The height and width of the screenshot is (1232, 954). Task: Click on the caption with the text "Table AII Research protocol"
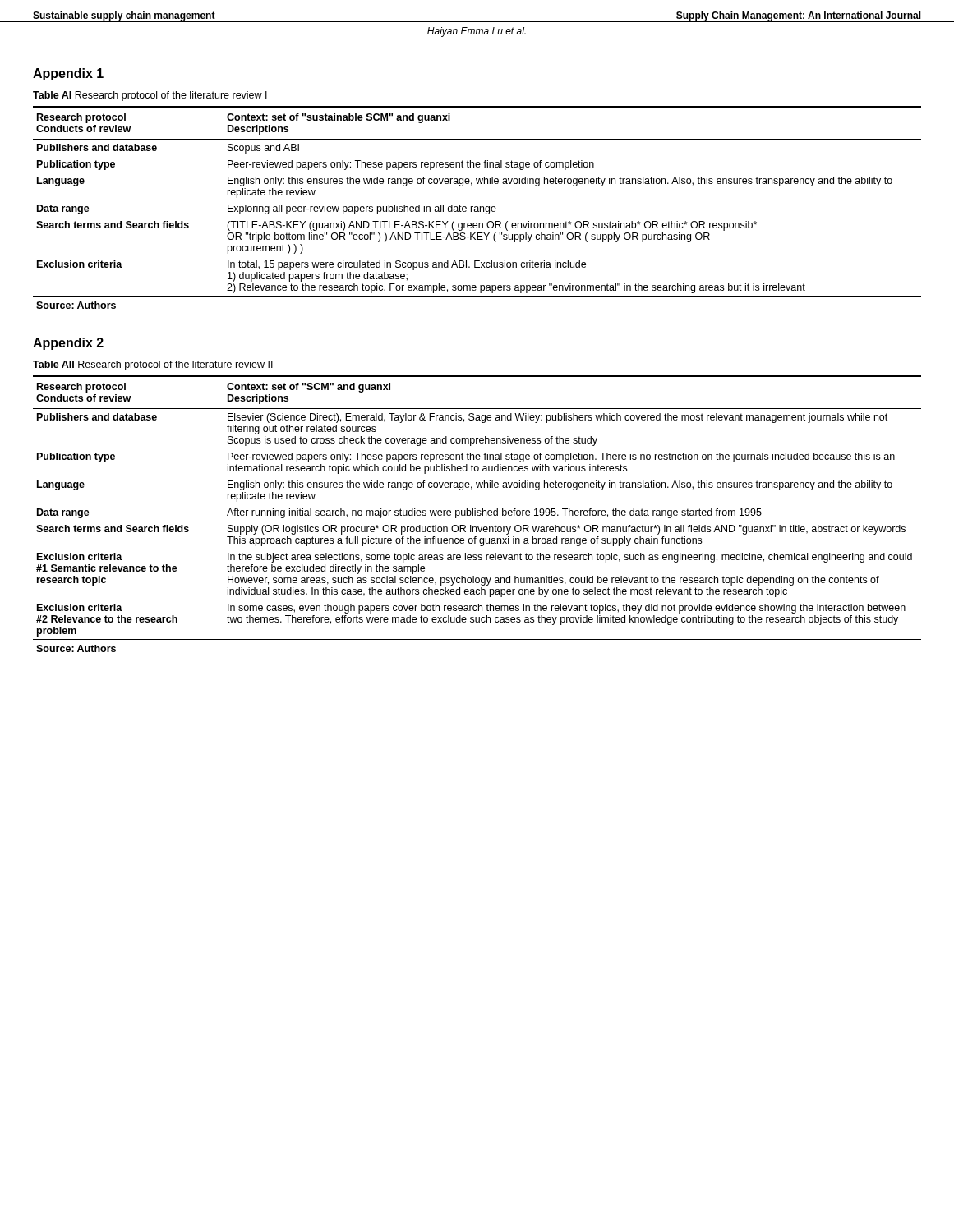click(153, 365)
